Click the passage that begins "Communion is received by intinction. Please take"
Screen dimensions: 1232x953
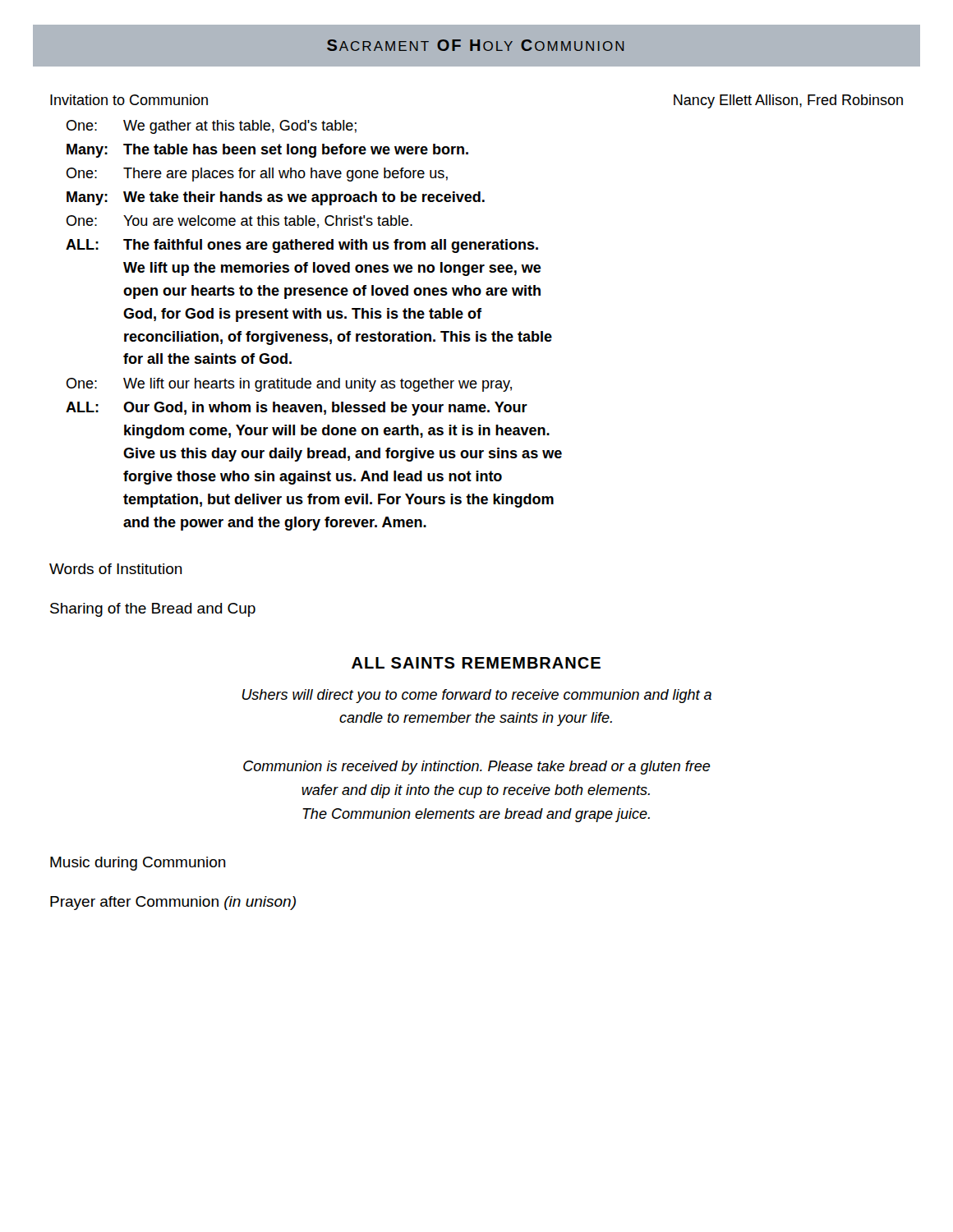[x=476, y=790]
